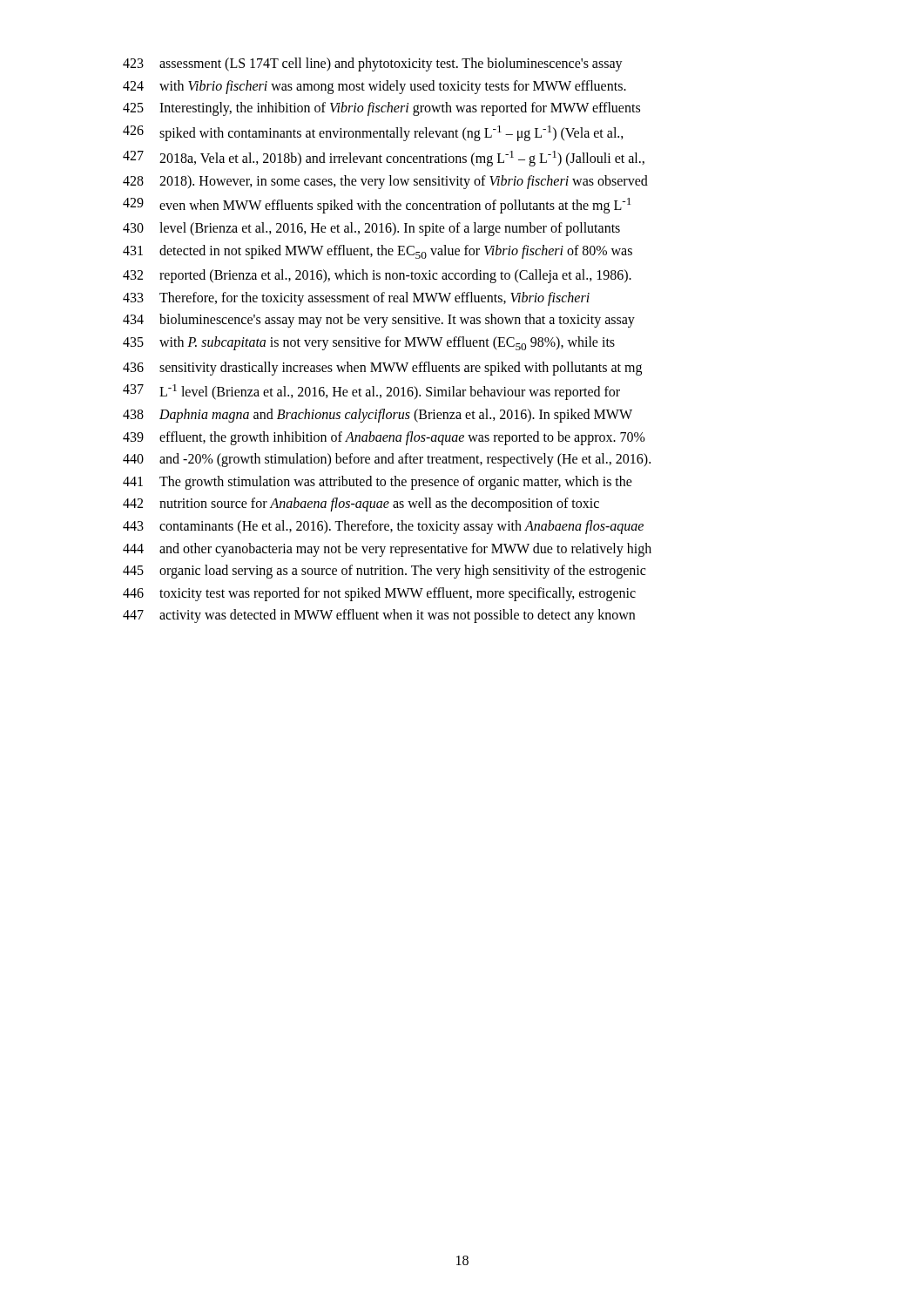Viewport: 924px width, 1307px height.
Task: Find the block on this page that starts "446 toxicity test was"
Action: coord(475,593)
